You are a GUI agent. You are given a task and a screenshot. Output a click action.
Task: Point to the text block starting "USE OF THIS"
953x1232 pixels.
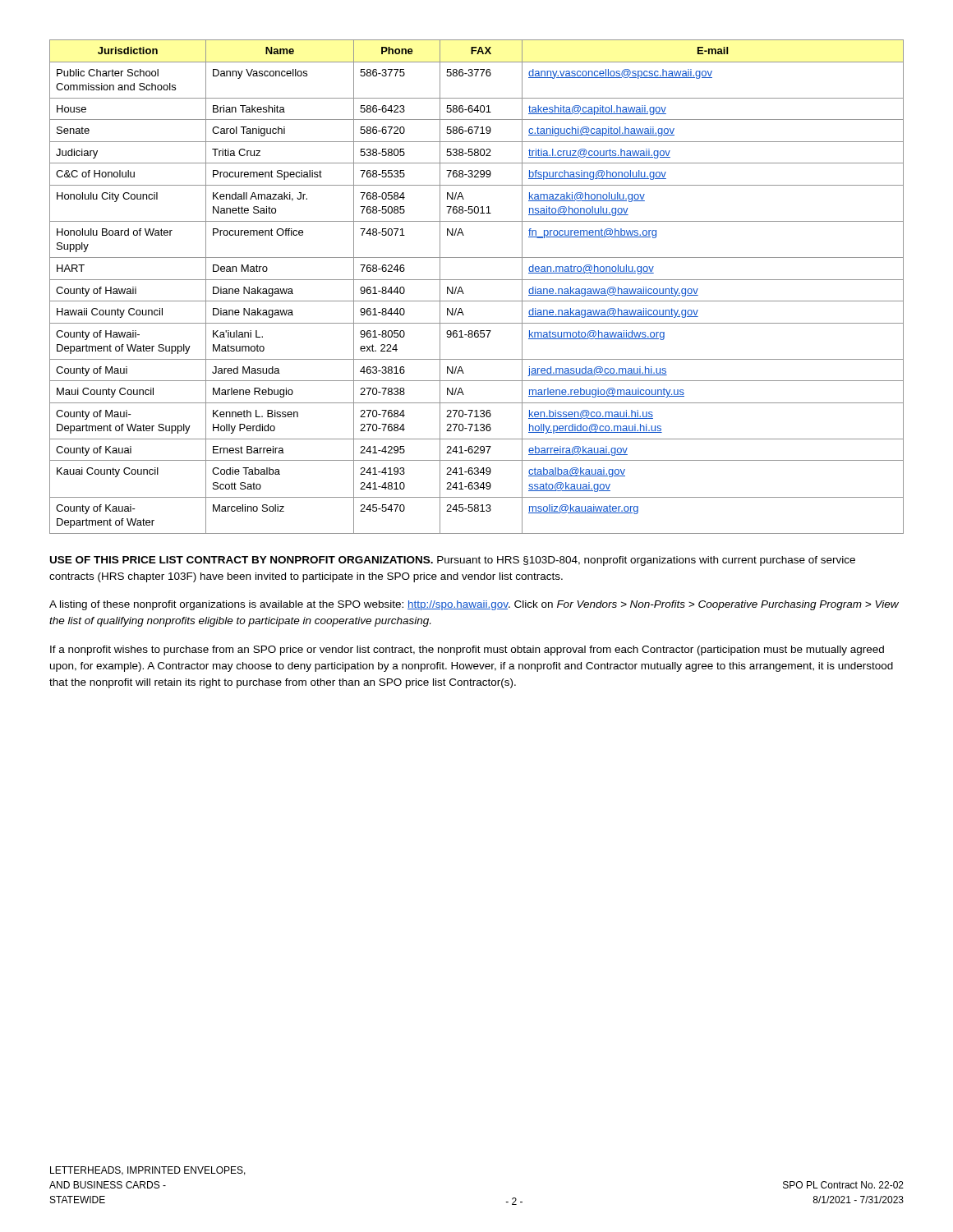click(x=452, y=568)
